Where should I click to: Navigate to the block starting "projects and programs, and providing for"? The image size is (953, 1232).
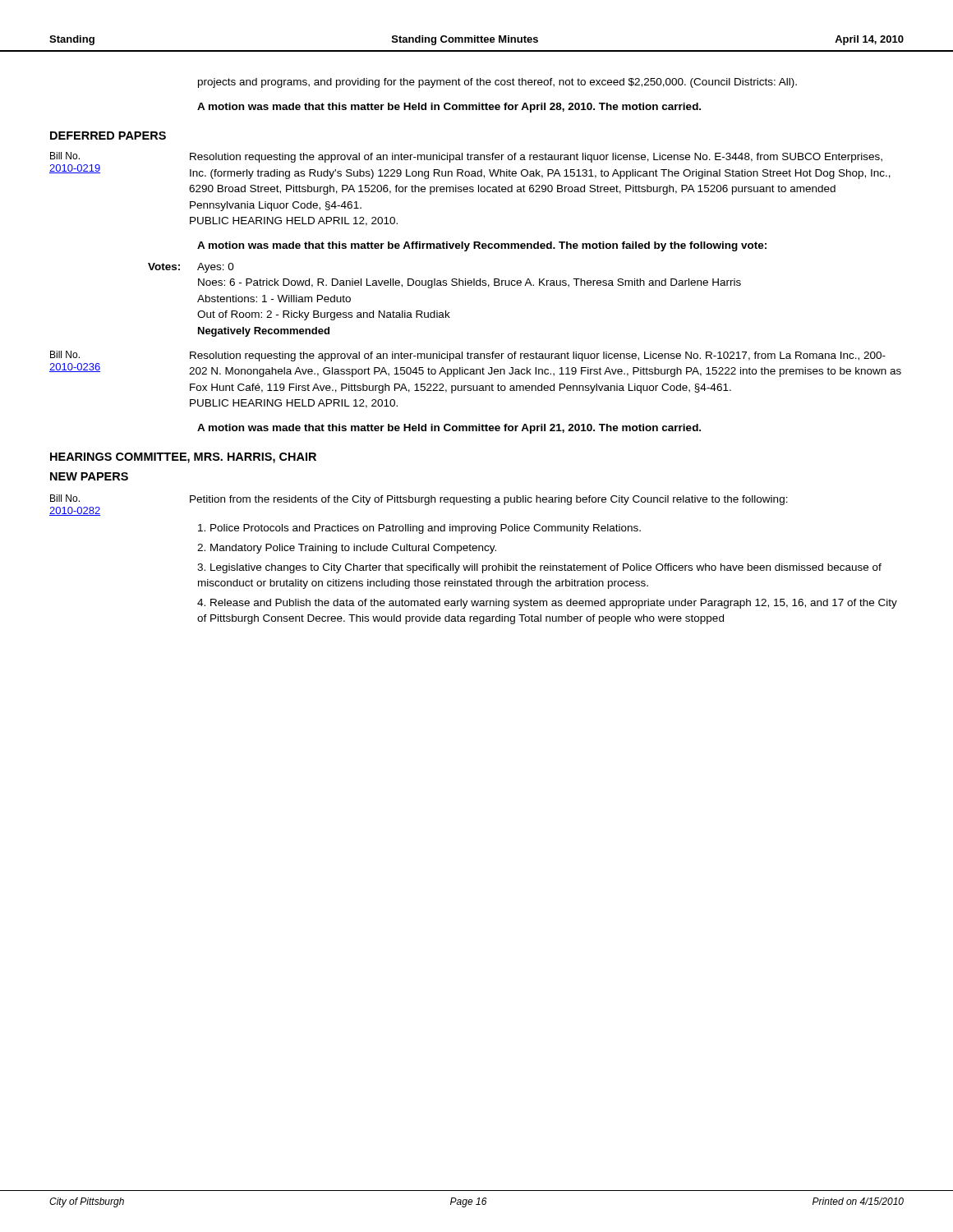(x=497, y=82)
